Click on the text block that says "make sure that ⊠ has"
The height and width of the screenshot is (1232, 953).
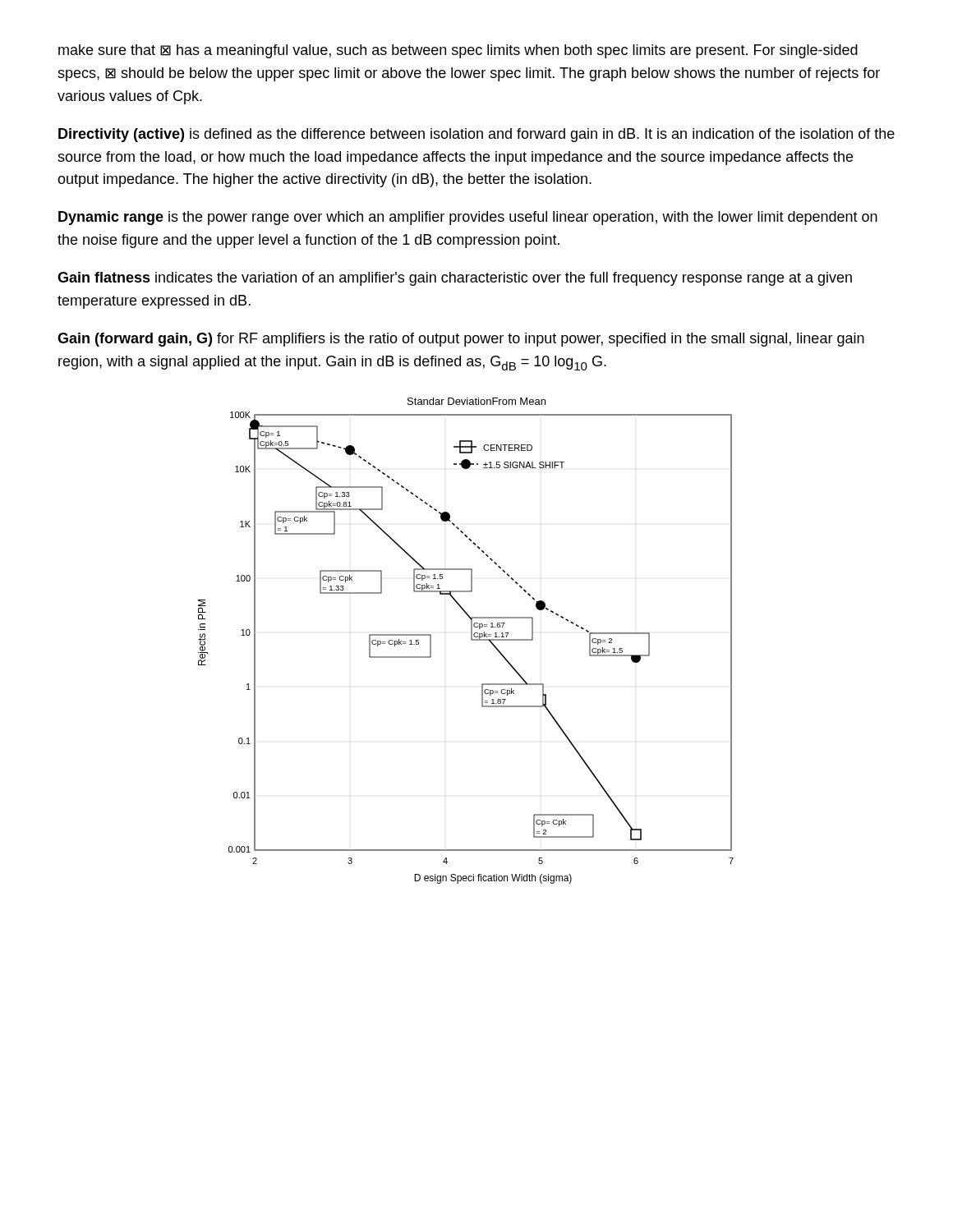469,73
